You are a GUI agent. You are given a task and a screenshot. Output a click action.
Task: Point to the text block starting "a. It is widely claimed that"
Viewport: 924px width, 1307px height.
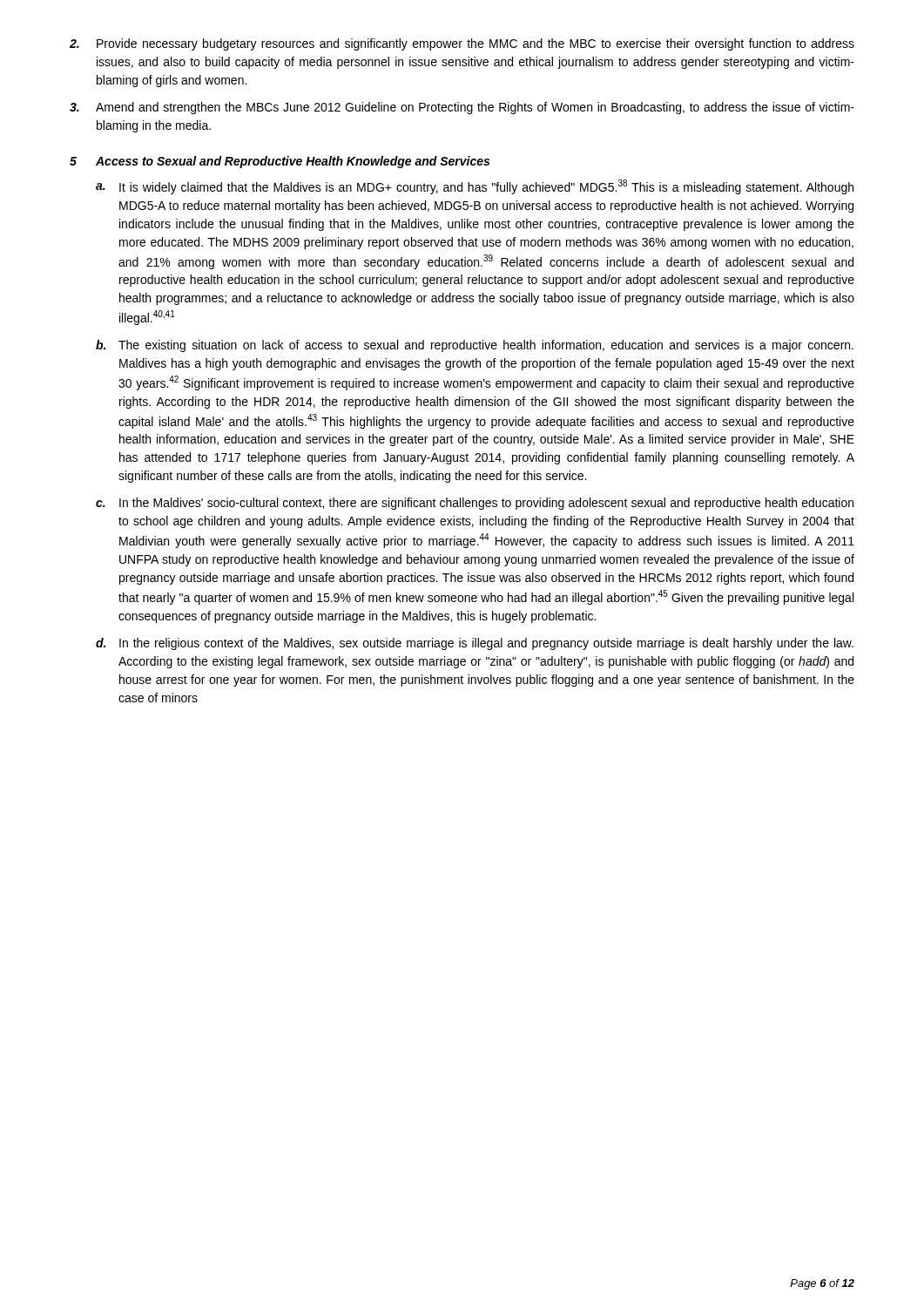coord(475,252)
